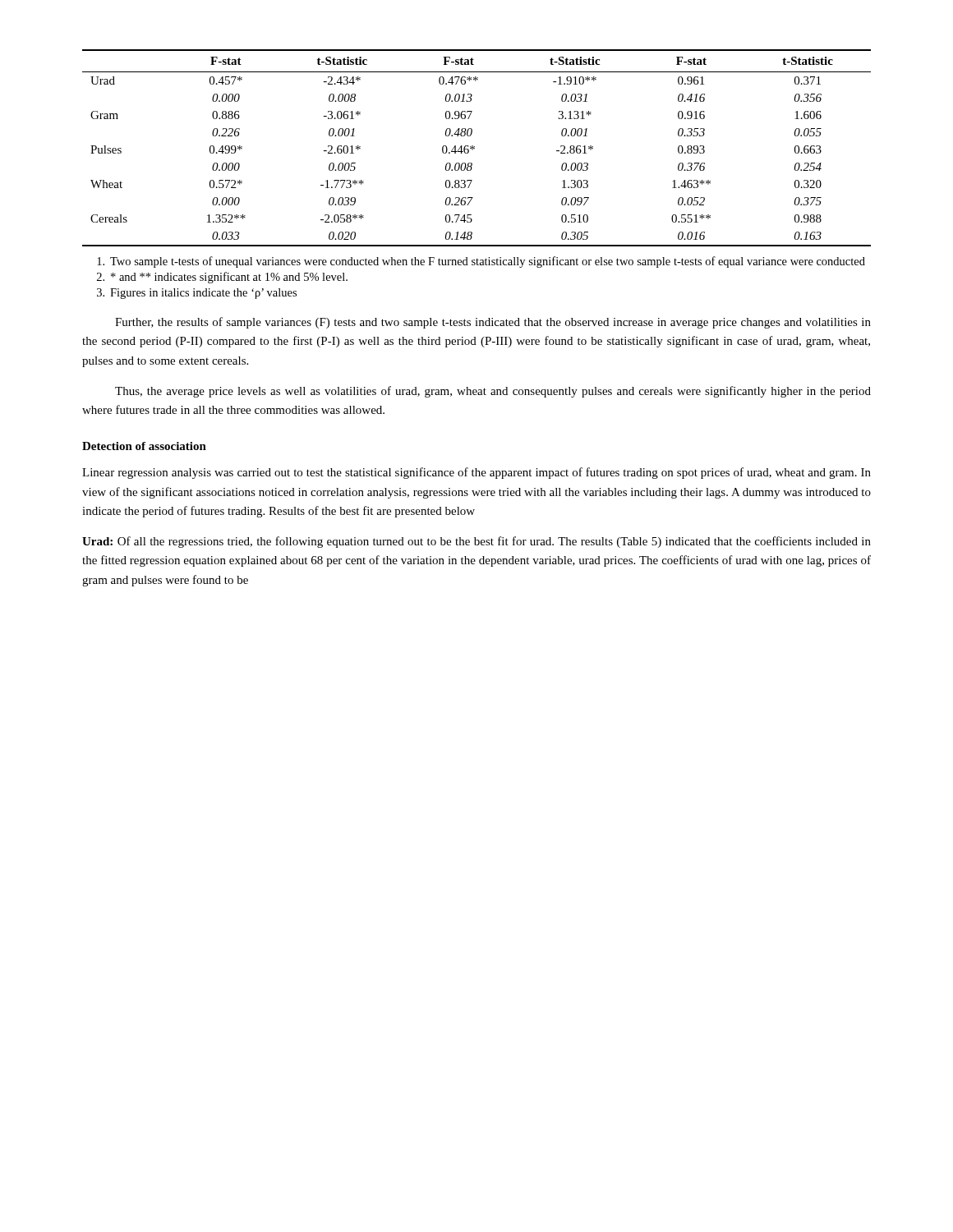Point to the block beginning "2. * and"
The width and height of the screenshot is (953, 1232).
[222, 278]
